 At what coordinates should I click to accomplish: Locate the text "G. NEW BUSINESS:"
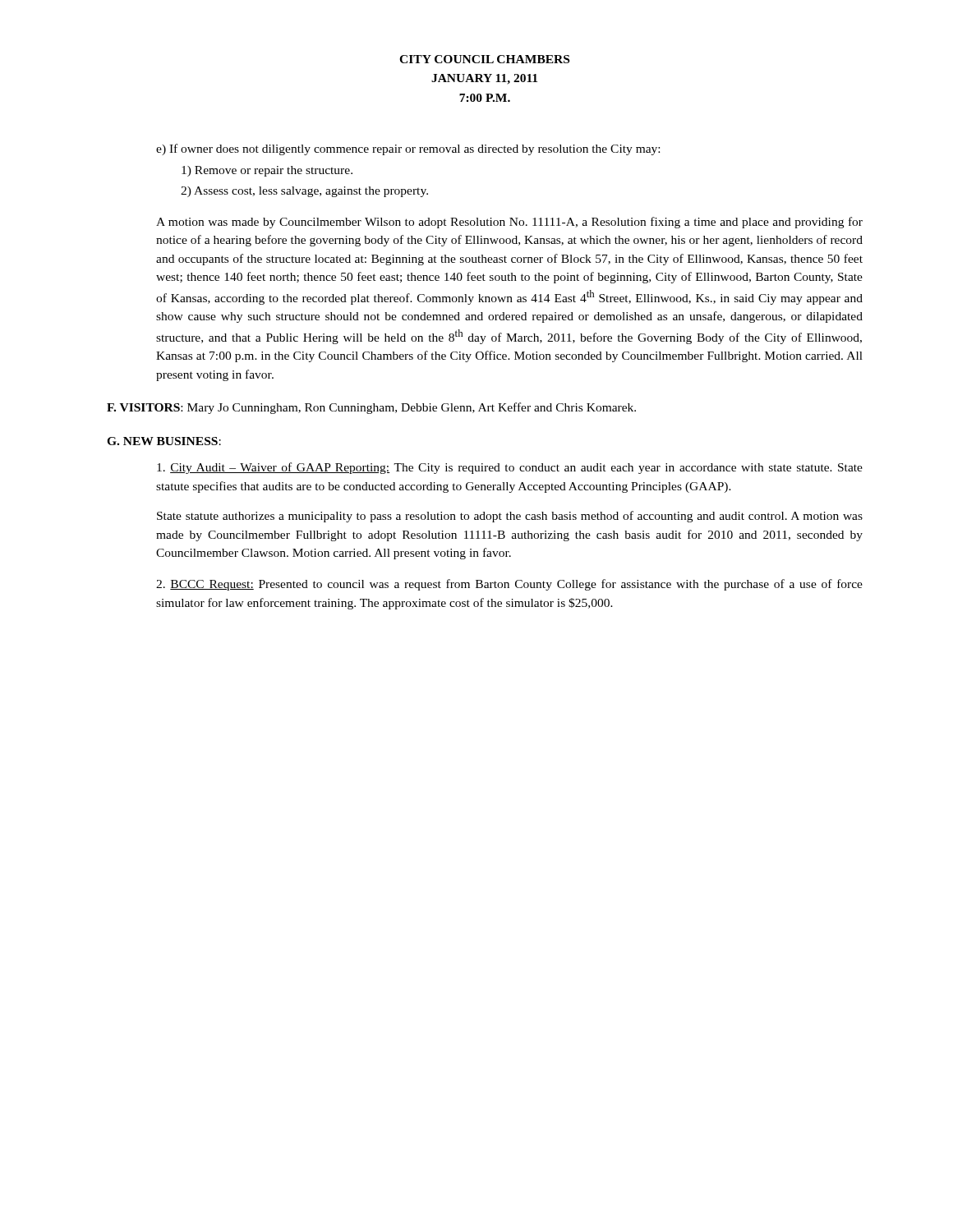164,440
